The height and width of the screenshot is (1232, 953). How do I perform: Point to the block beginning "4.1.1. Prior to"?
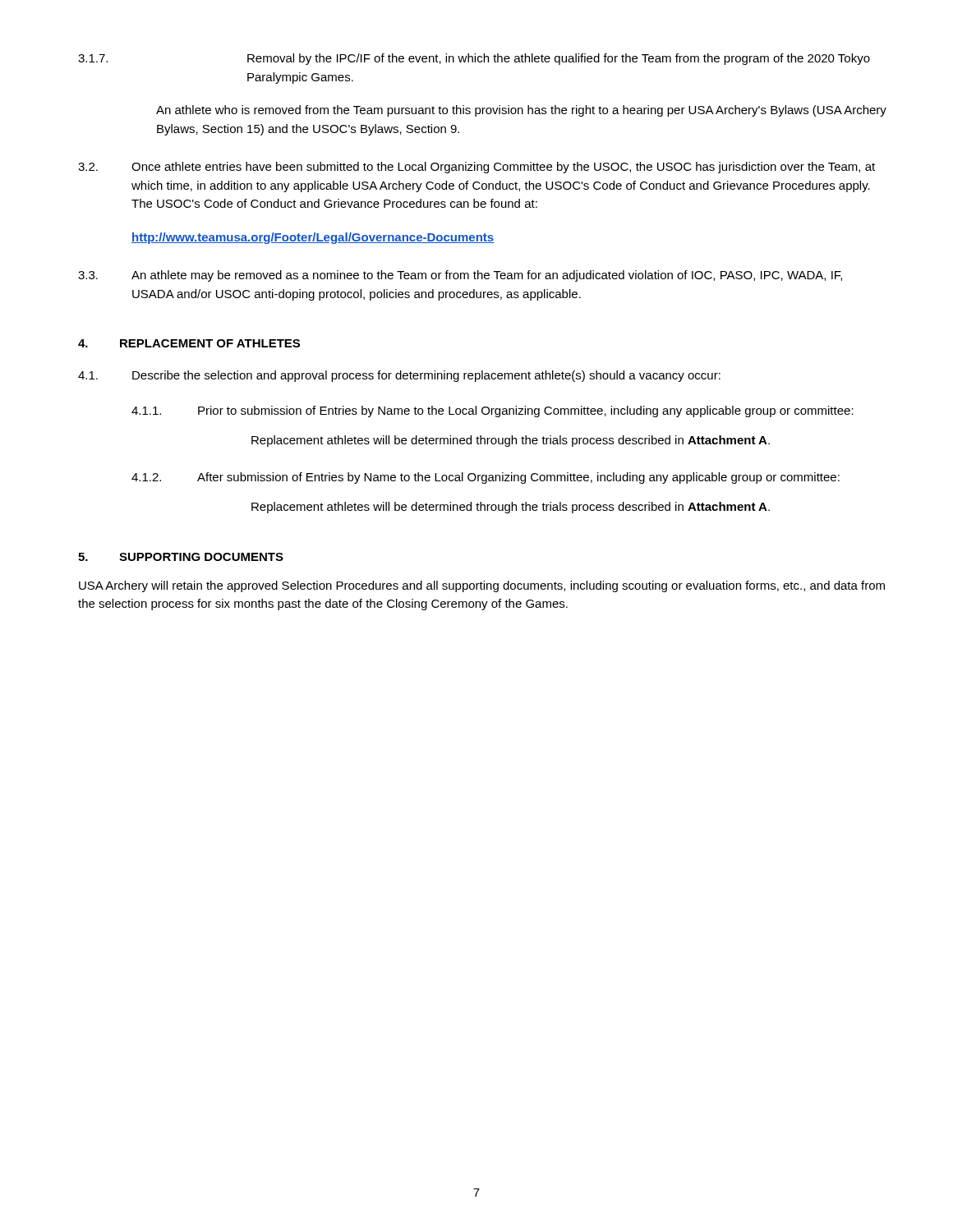(x=509, y=411)
